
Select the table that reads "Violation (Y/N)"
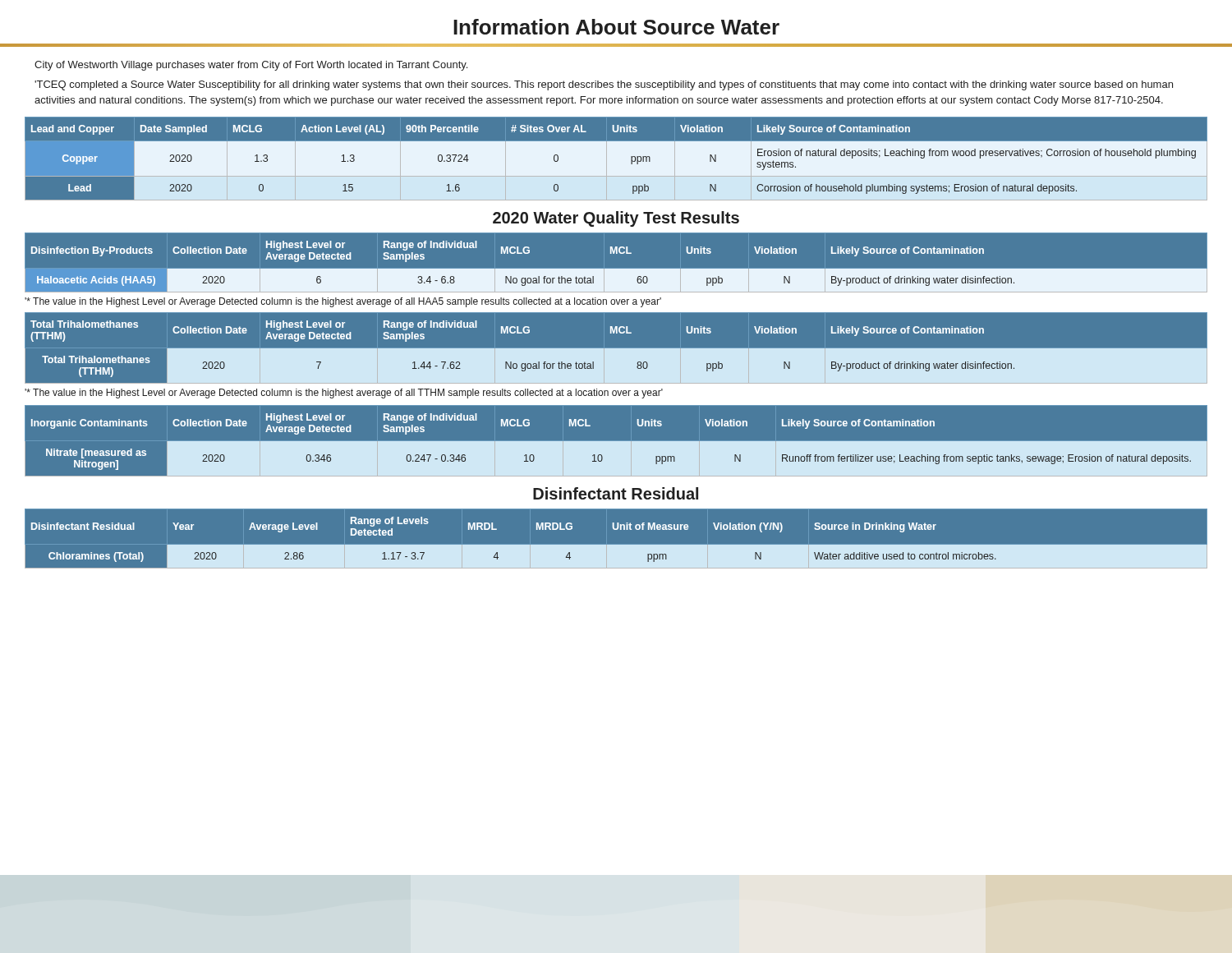coord(616,538)
